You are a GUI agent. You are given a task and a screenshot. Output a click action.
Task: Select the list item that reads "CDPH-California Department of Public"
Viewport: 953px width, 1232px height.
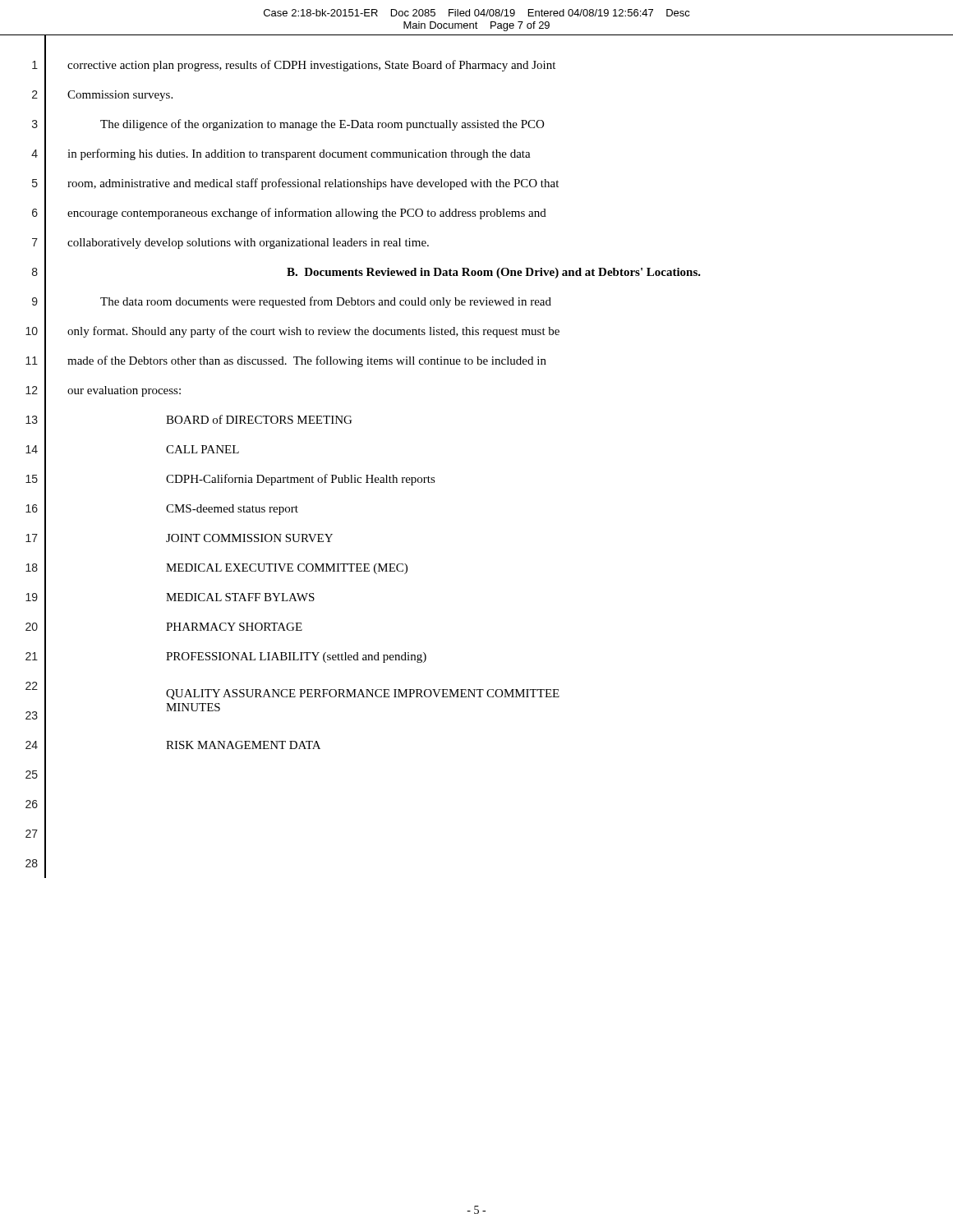pos(301,478)
